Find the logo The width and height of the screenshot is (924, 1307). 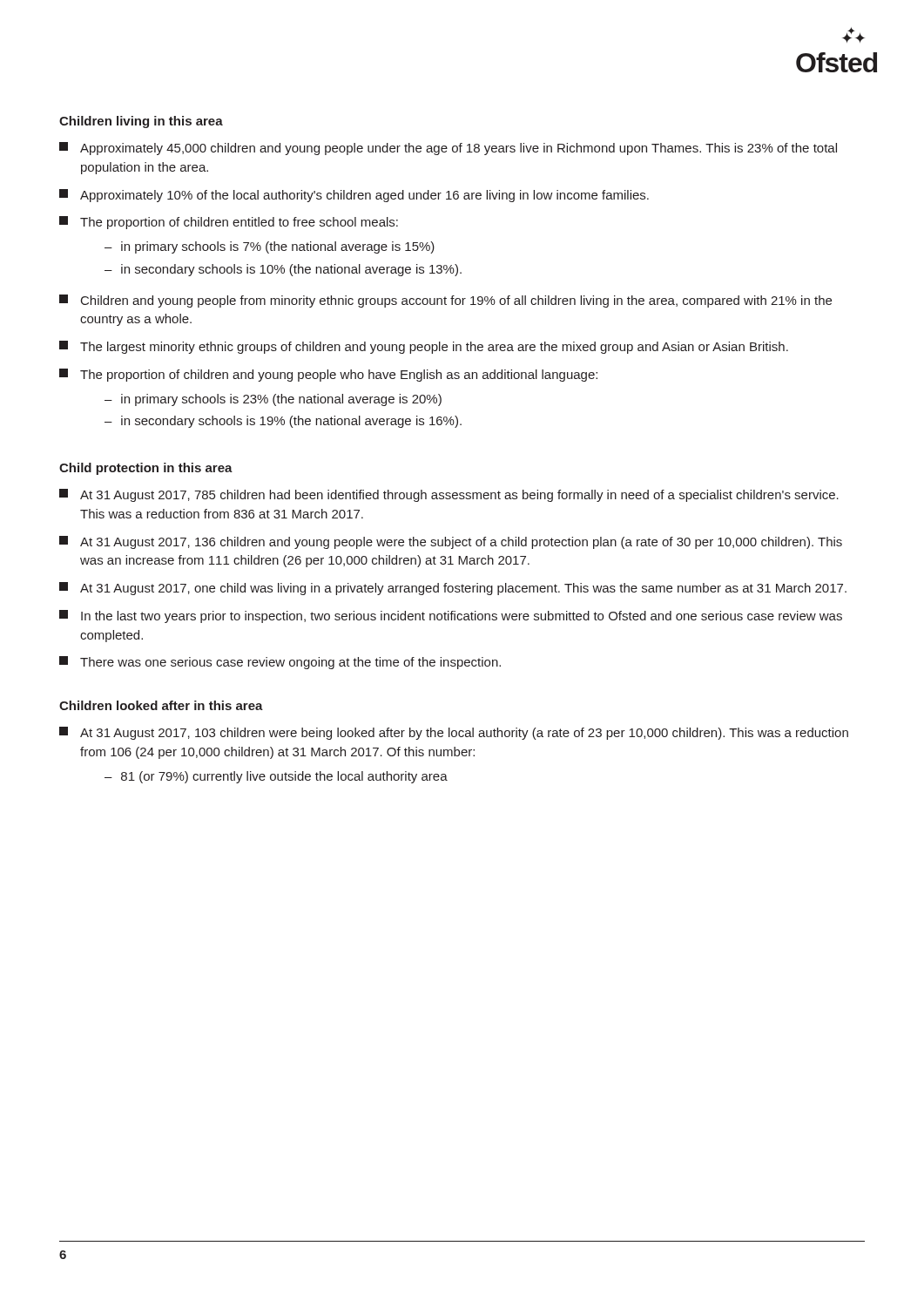(x=839, y=56)
